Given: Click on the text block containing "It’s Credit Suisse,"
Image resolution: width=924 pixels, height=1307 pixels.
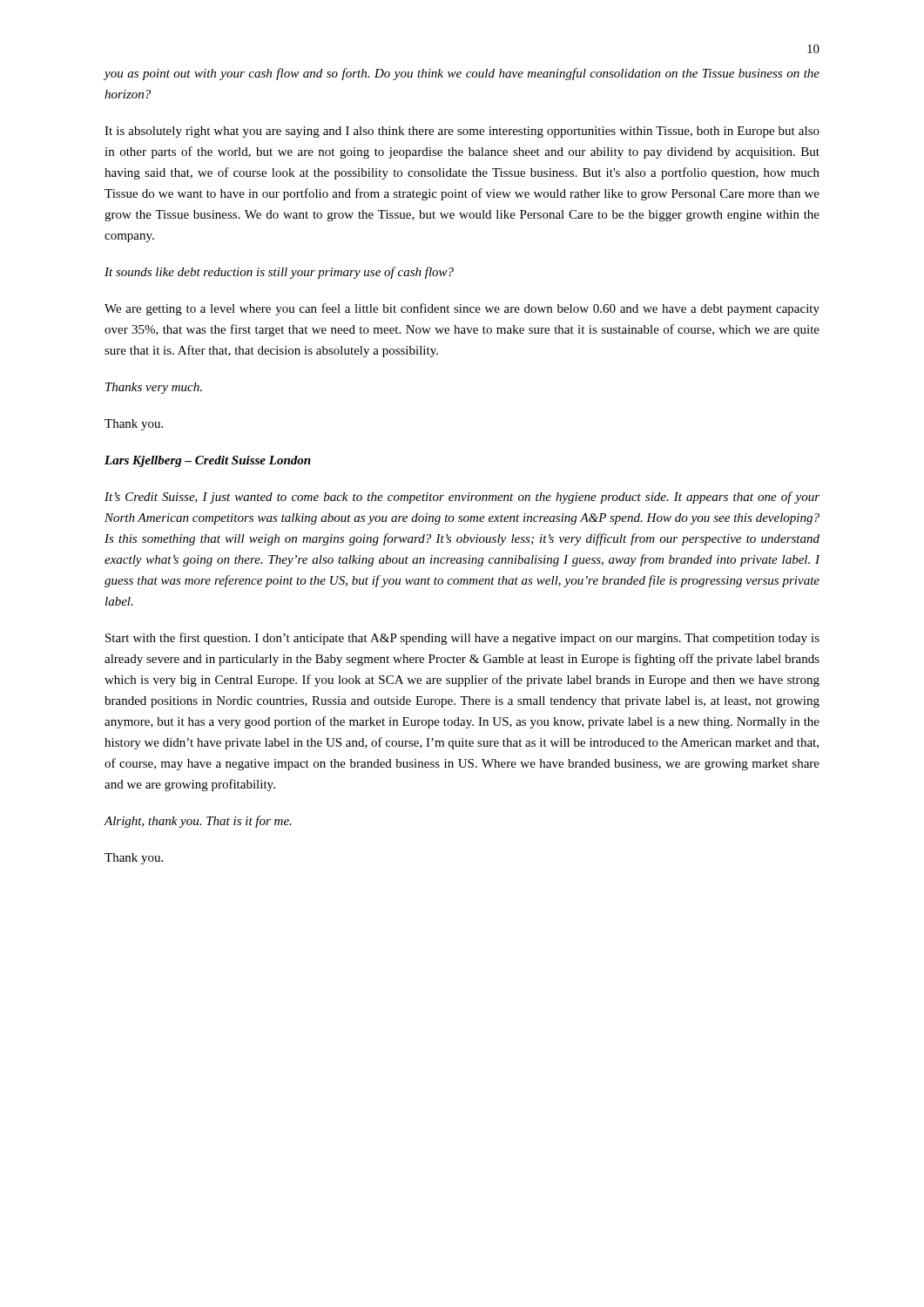Looking at the screenshot, I should pyautogui.click(x=462, y=549).
